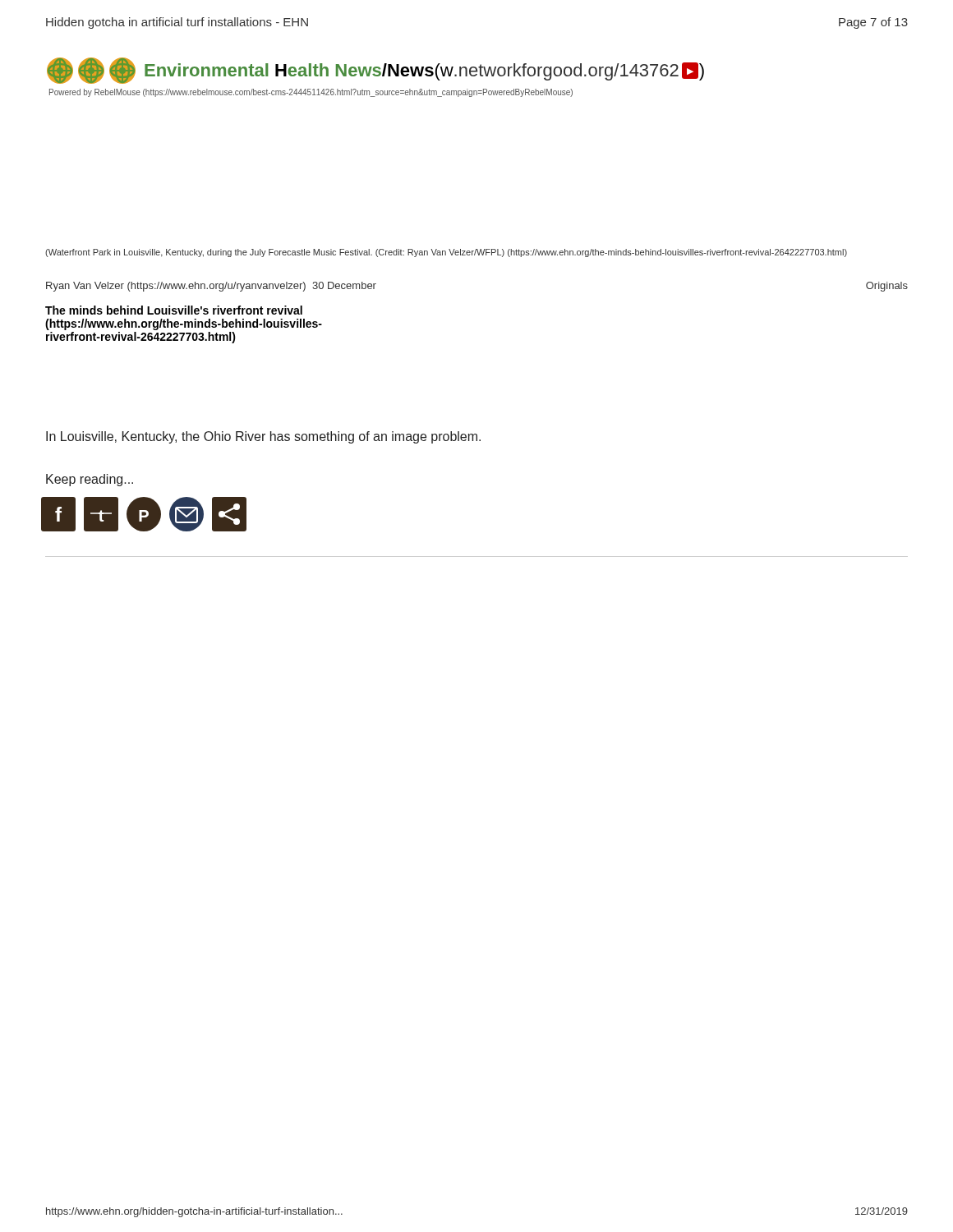Click on the title that reads "The minds behind Louisville's riverfront revival (https://www.ehn.org/the-minds-behind-louisvilles-"

coord(184,324)
